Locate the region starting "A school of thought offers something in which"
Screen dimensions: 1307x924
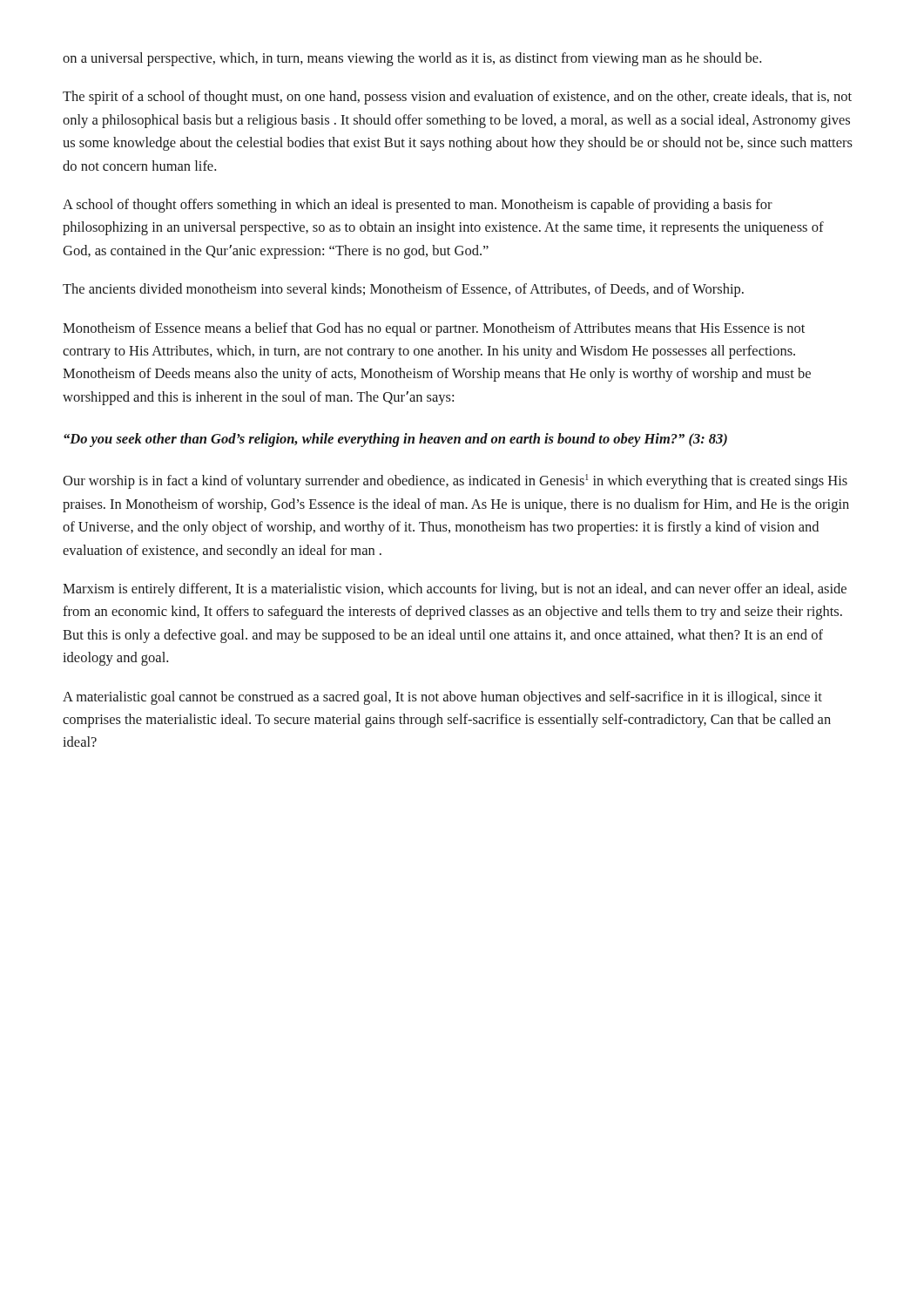tap(443, 227)
